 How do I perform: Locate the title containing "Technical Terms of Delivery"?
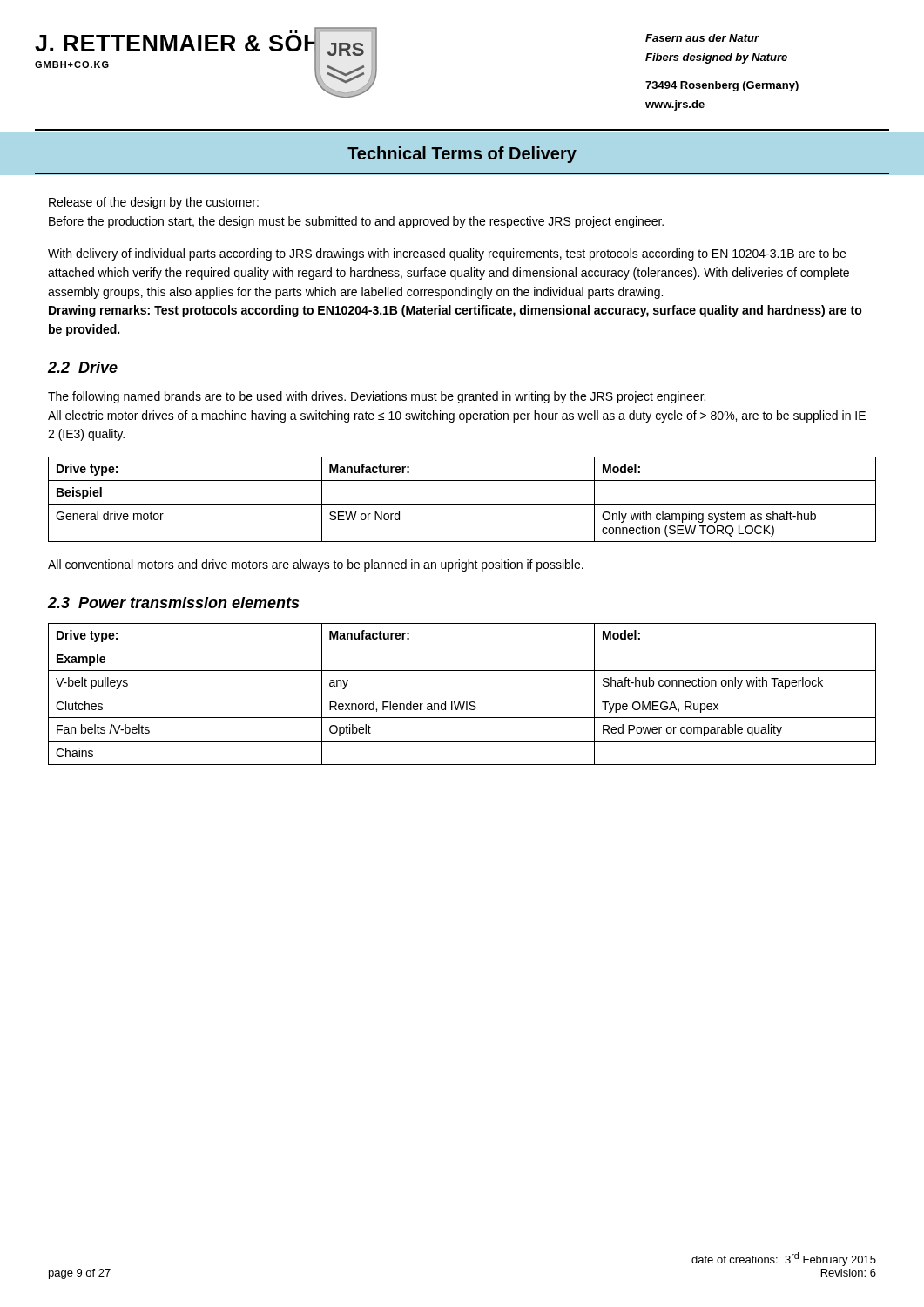click(462, 153)
